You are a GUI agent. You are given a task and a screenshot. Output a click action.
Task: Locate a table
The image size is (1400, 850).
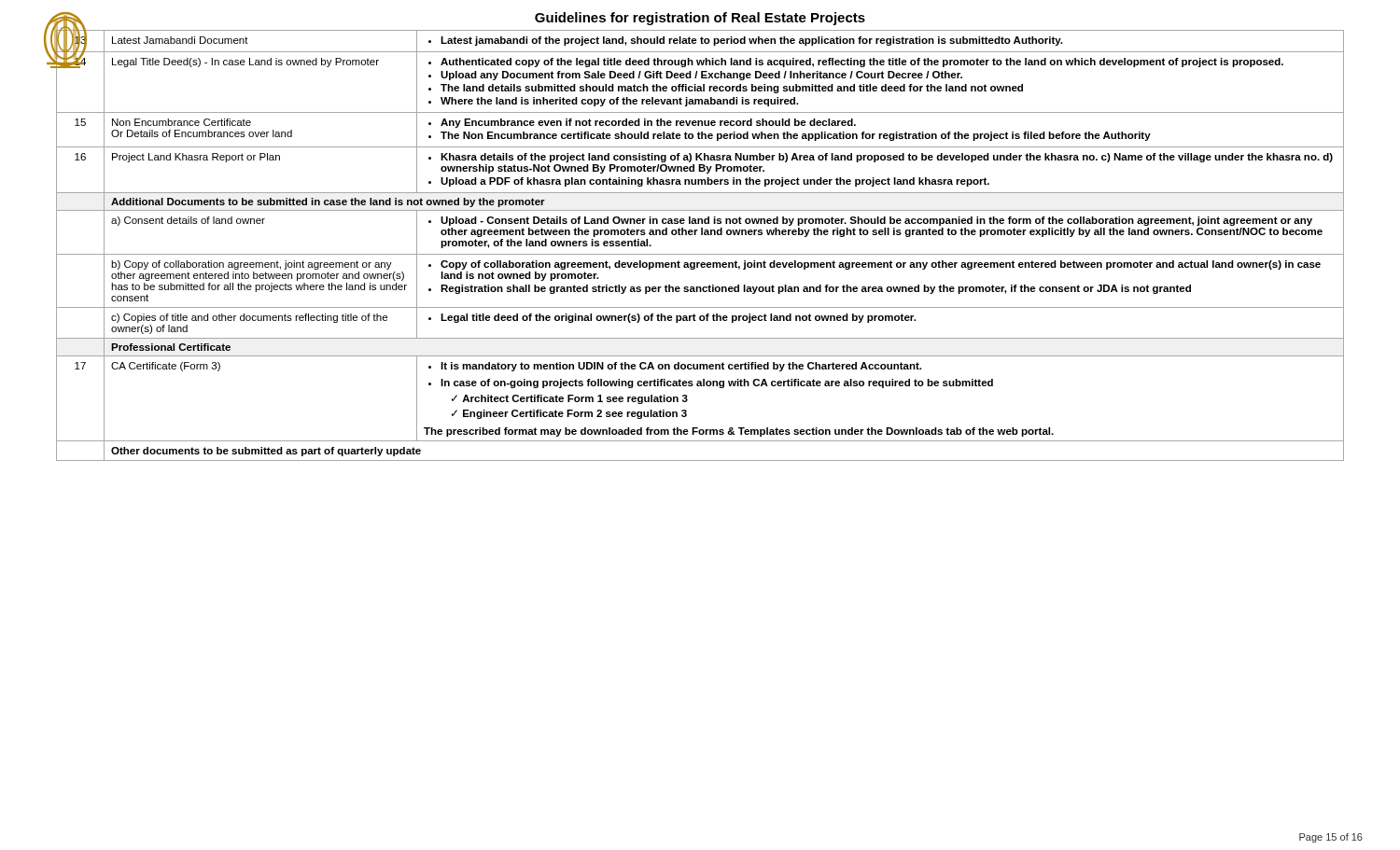[x=700, y=245]
